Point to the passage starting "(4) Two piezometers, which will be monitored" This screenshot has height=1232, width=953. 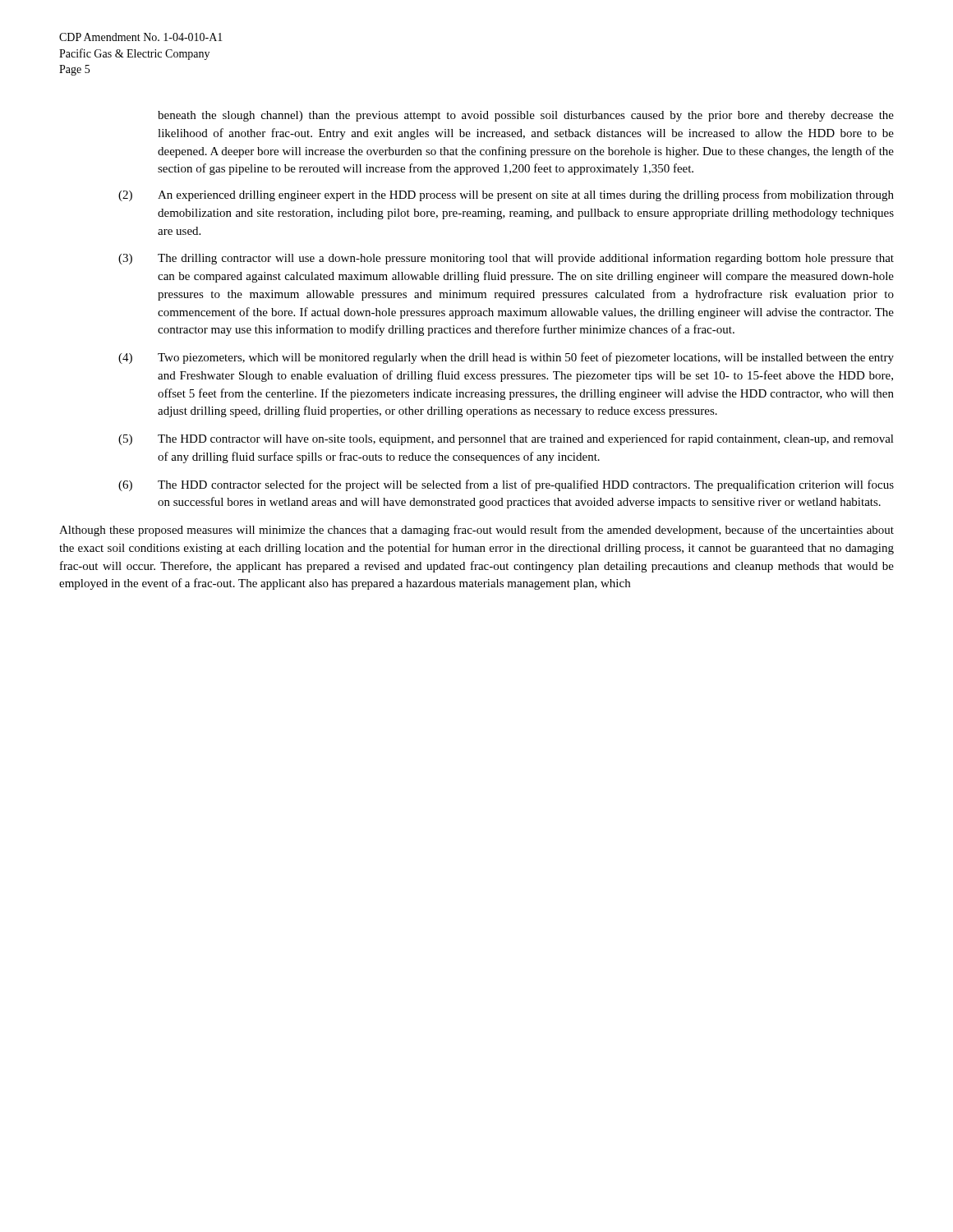(x=506, y=385)
